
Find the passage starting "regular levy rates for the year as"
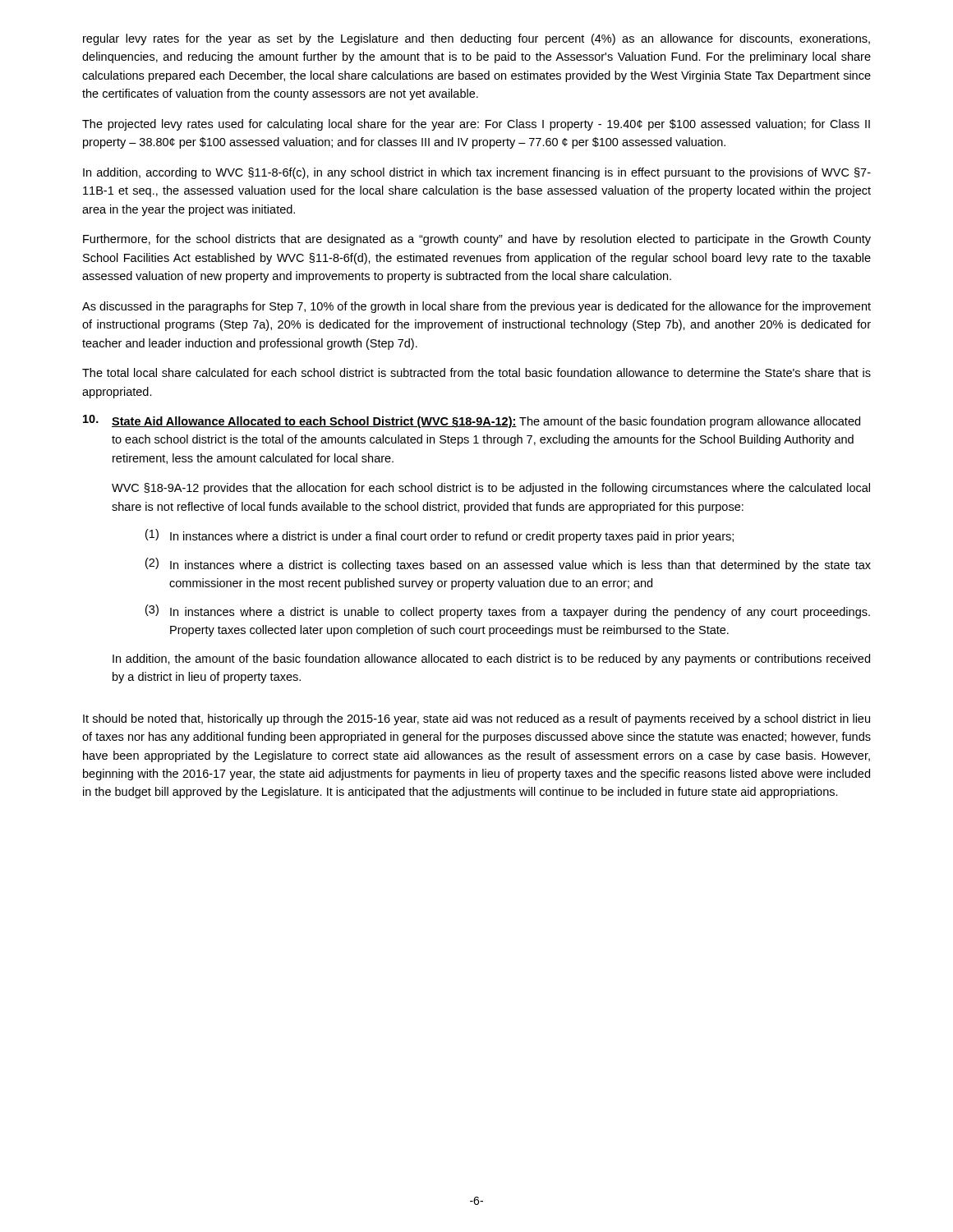476,66
